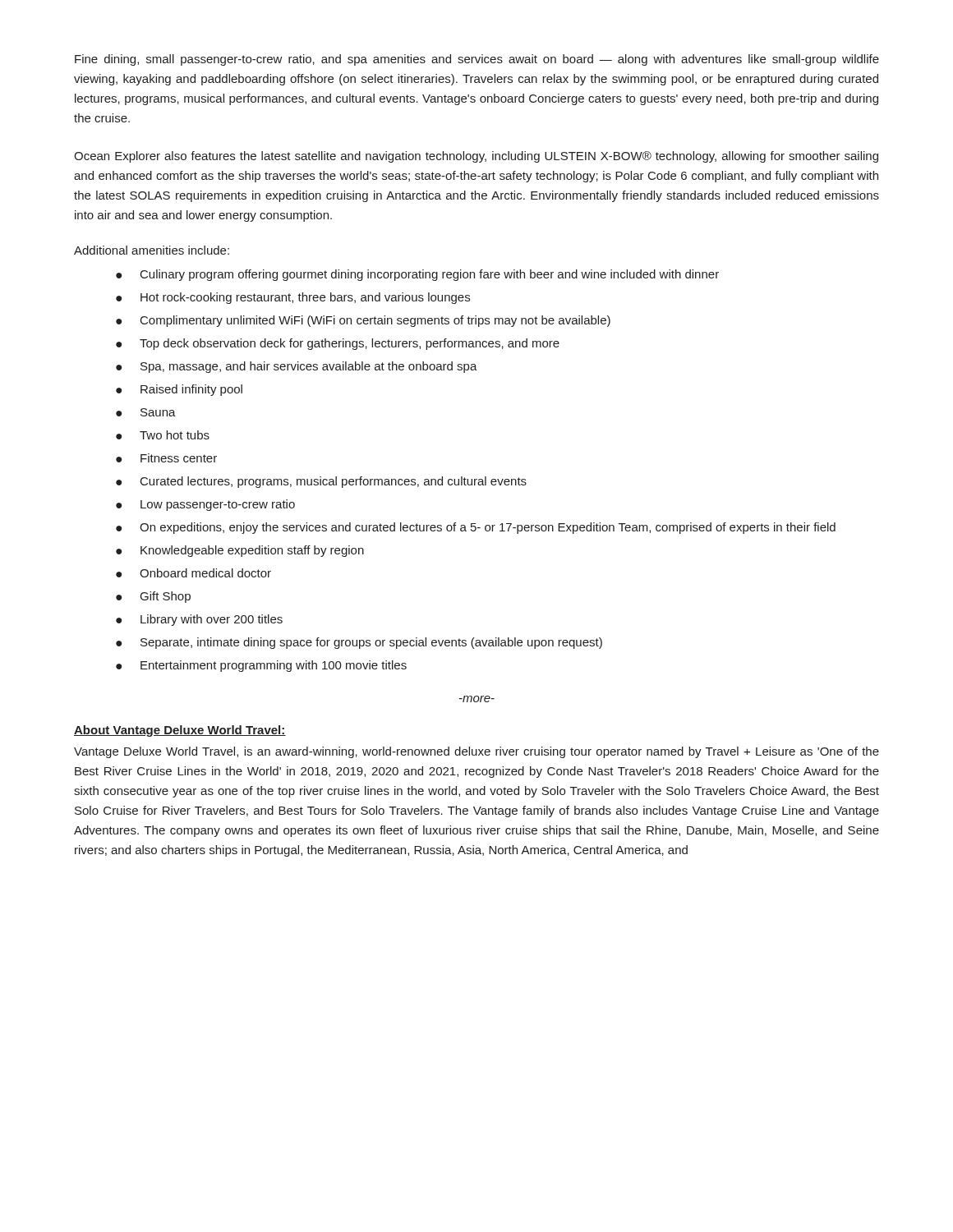Locate the block starting "● Top deck observation deck for gatherings,"
953x1232 pixels.
[497, 344]
